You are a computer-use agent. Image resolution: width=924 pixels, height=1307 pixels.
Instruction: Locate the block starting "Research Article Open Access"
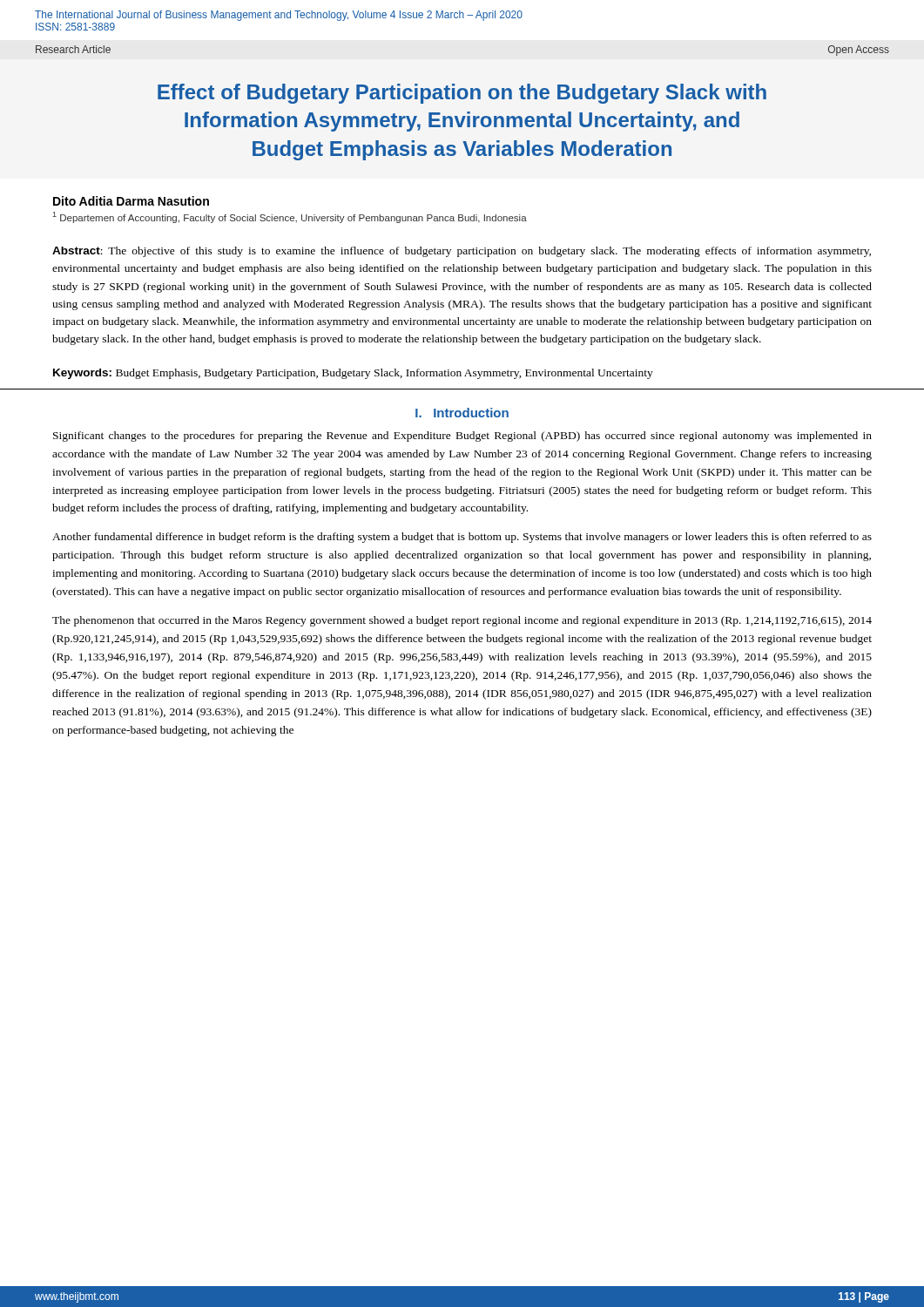pyautogui.click(x=75, y=50)
